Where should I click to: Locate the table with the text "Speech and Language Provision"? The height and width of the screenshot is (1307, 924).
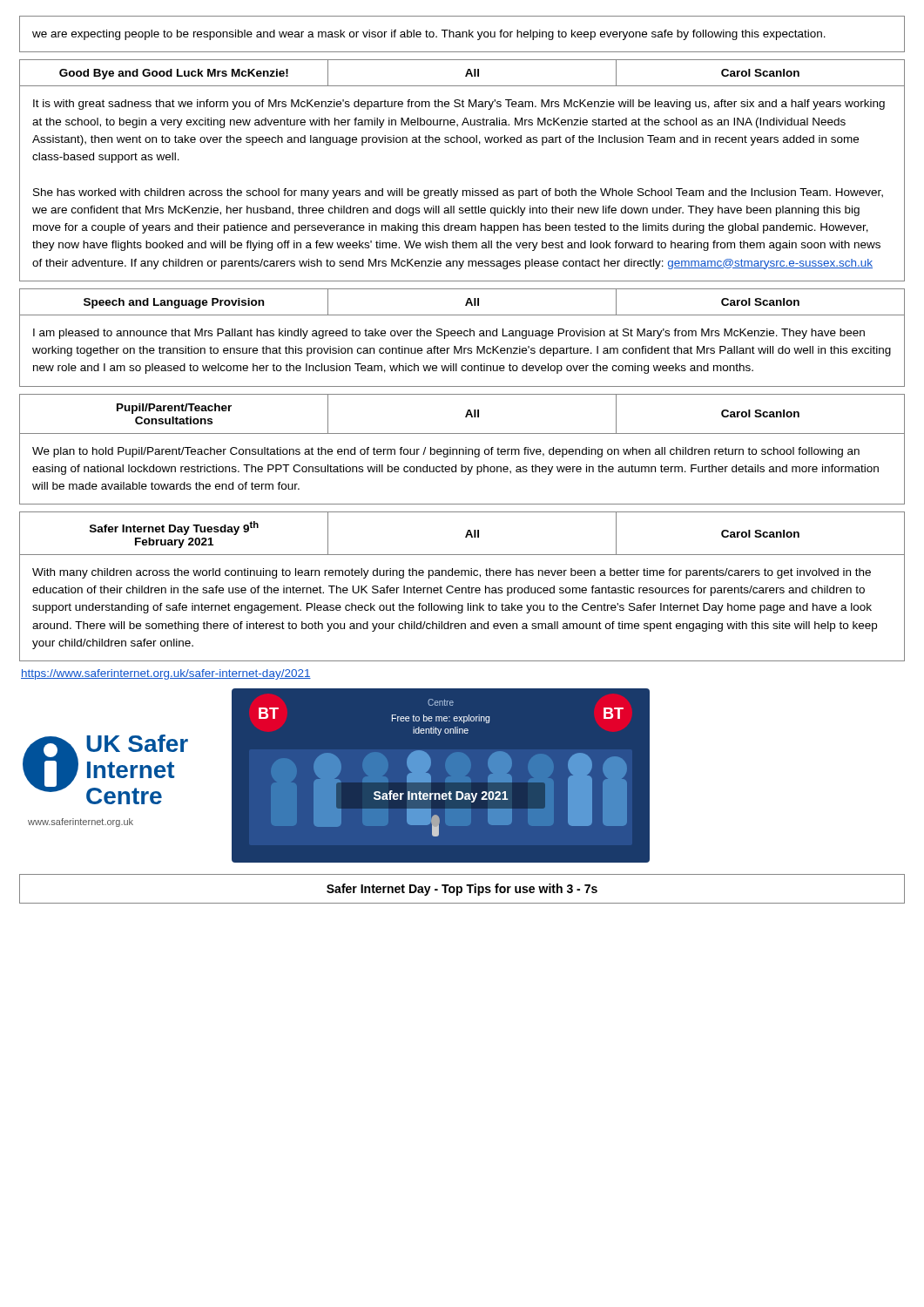(462, 302)
